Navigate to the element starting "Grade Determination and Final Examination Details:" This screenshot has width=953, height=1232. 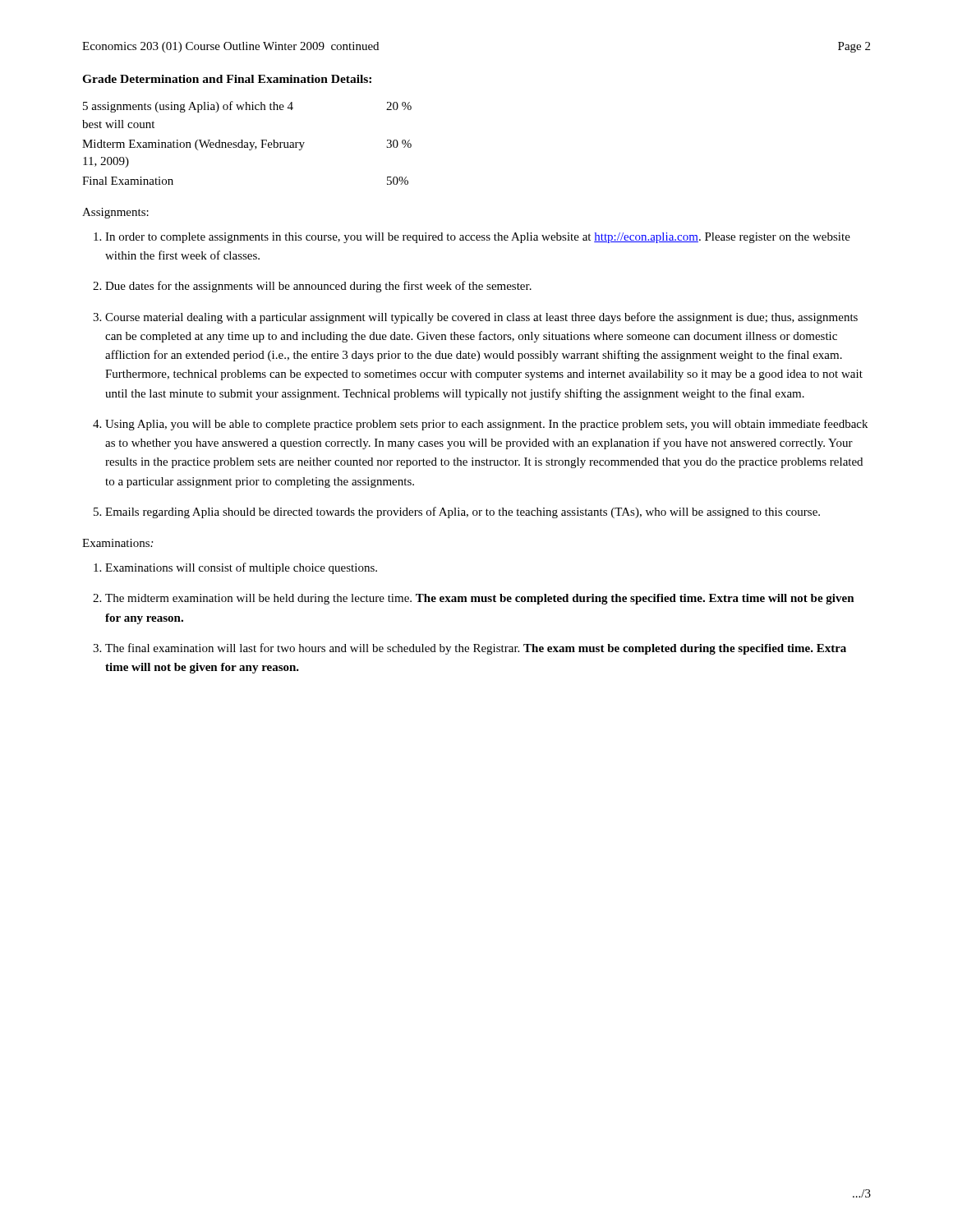[227, 78]
